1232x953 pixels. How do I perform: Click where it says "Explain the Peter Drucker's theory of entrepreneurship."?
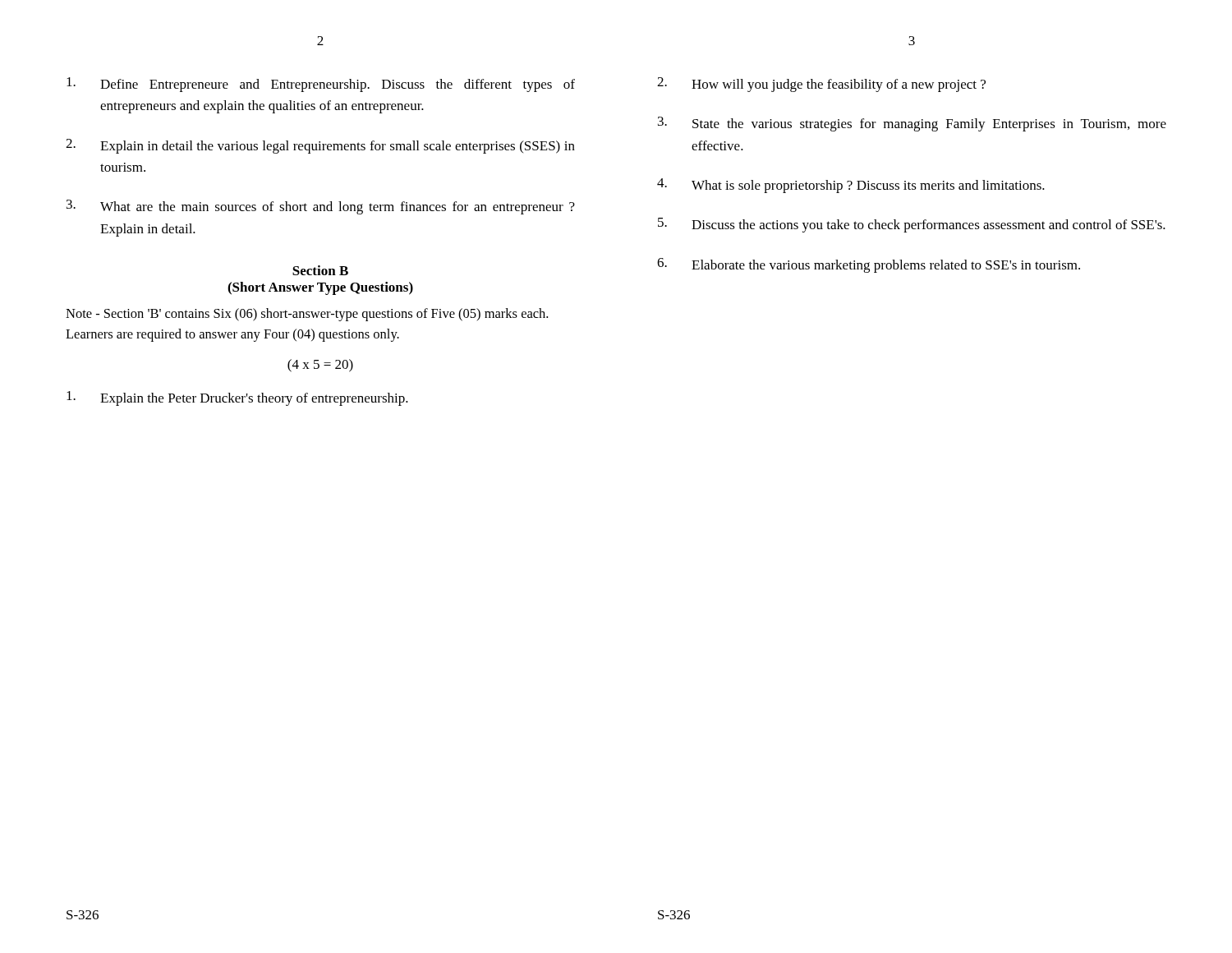(x=320, y=398)
